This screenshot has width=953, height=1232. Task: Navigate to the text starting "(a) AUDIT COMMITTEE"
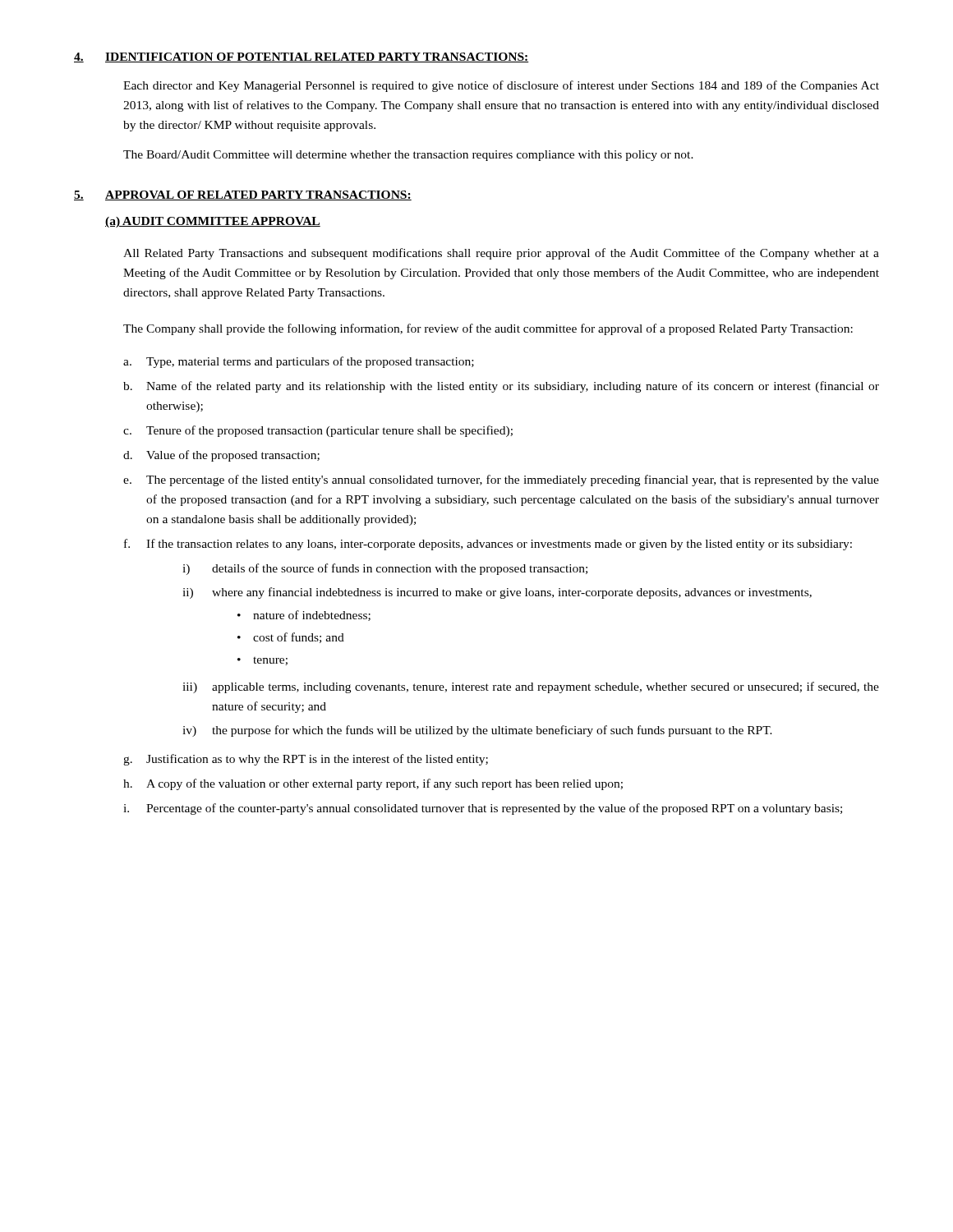213,221
